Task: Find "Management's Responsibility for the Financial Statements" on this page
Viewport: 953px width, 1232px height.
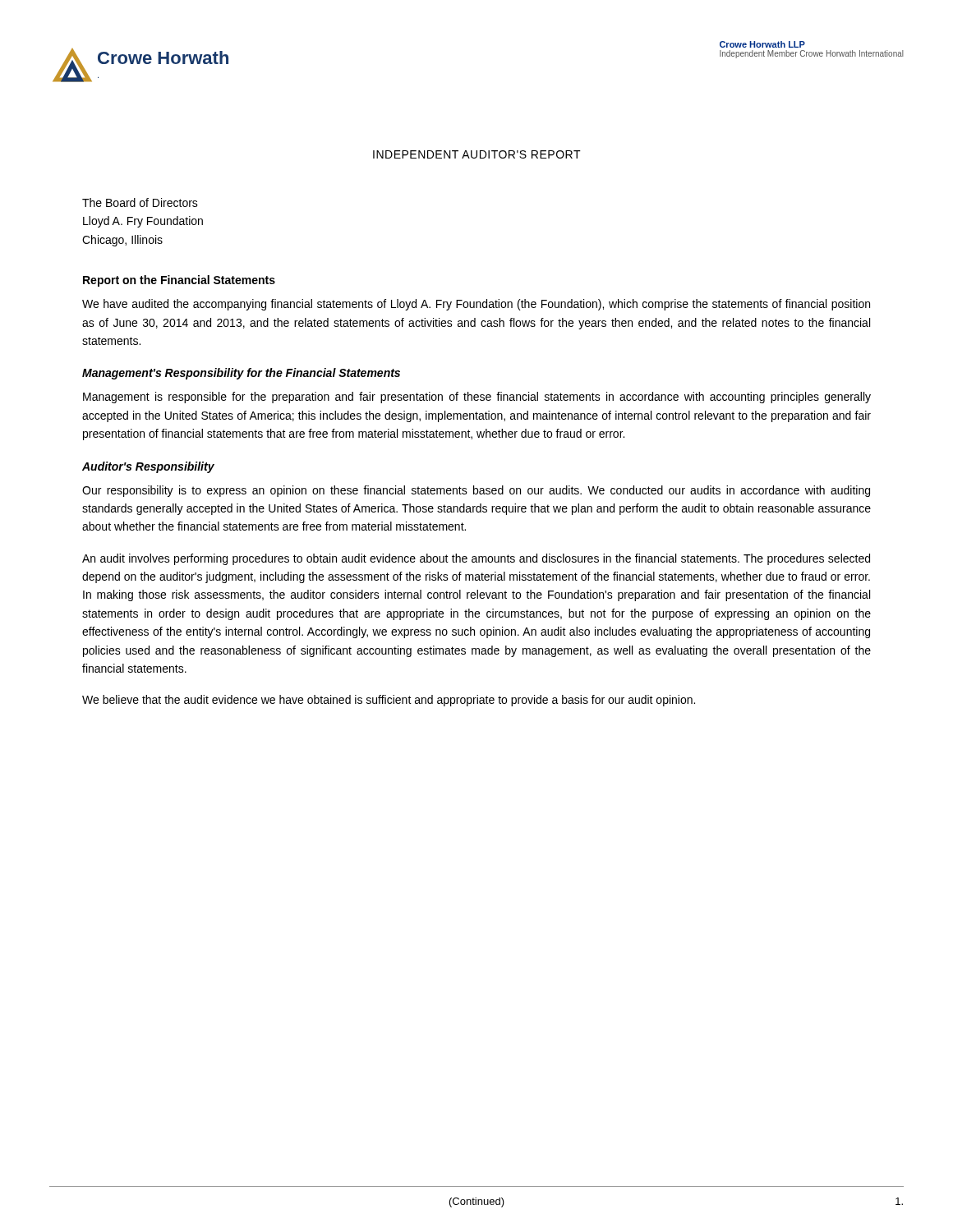Action: pyautogui.click(x=241, y=373)
